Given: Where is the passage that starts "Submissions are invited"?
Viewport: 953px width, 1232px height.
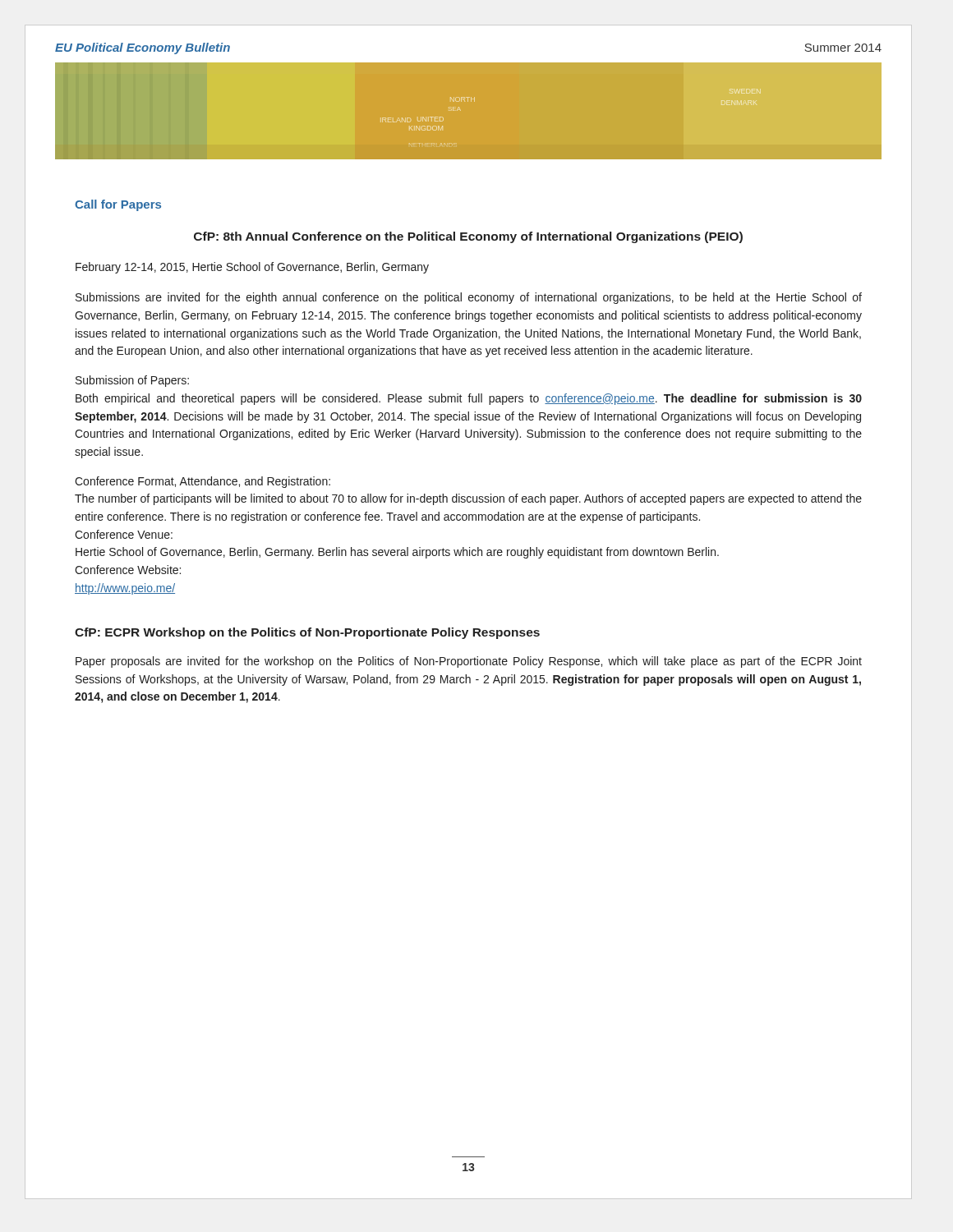Looking at the screenshot, I should [468, 324].
